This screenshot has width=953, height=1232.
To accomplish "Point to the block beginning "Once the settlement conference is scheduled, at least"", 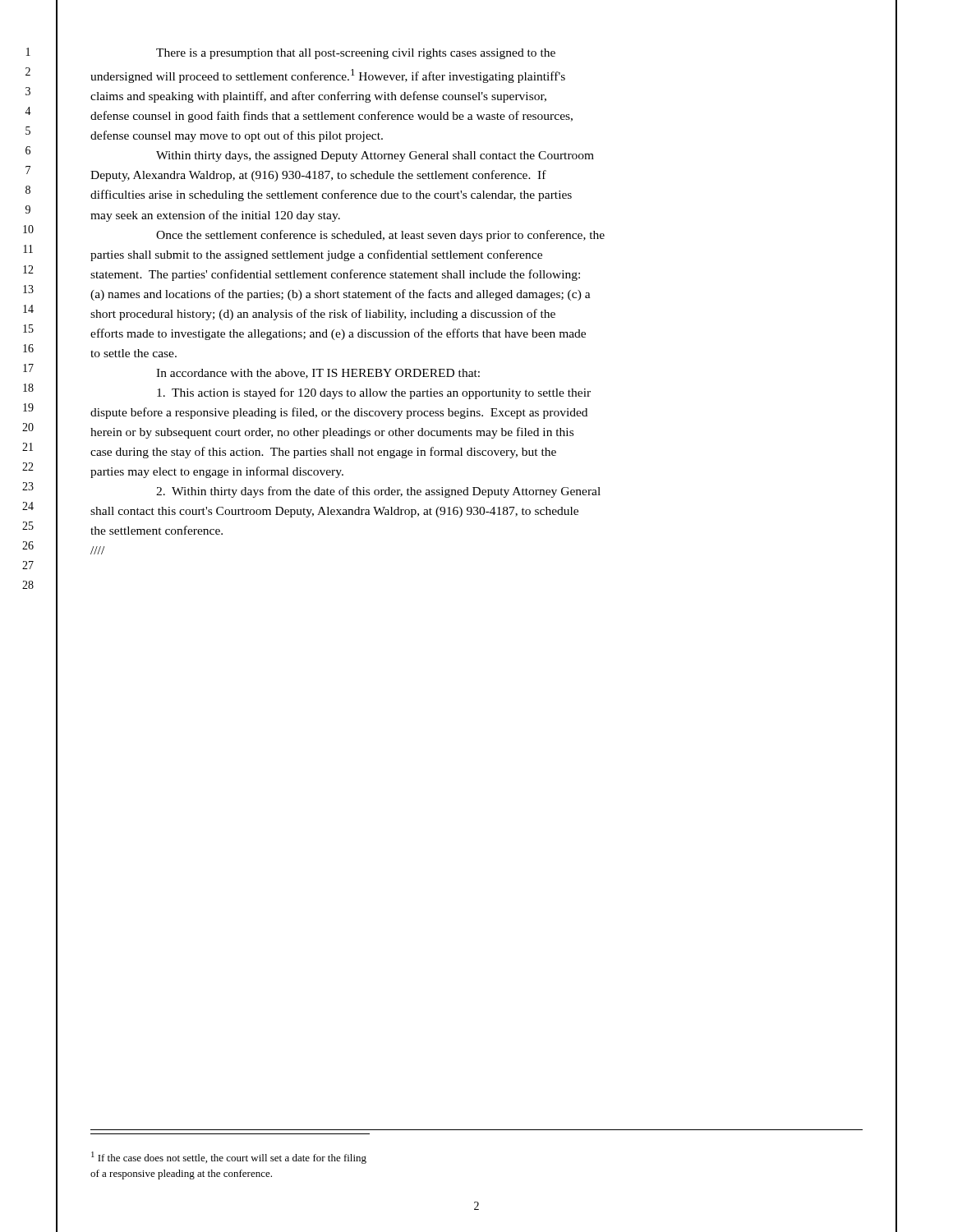I will (476, 294).
